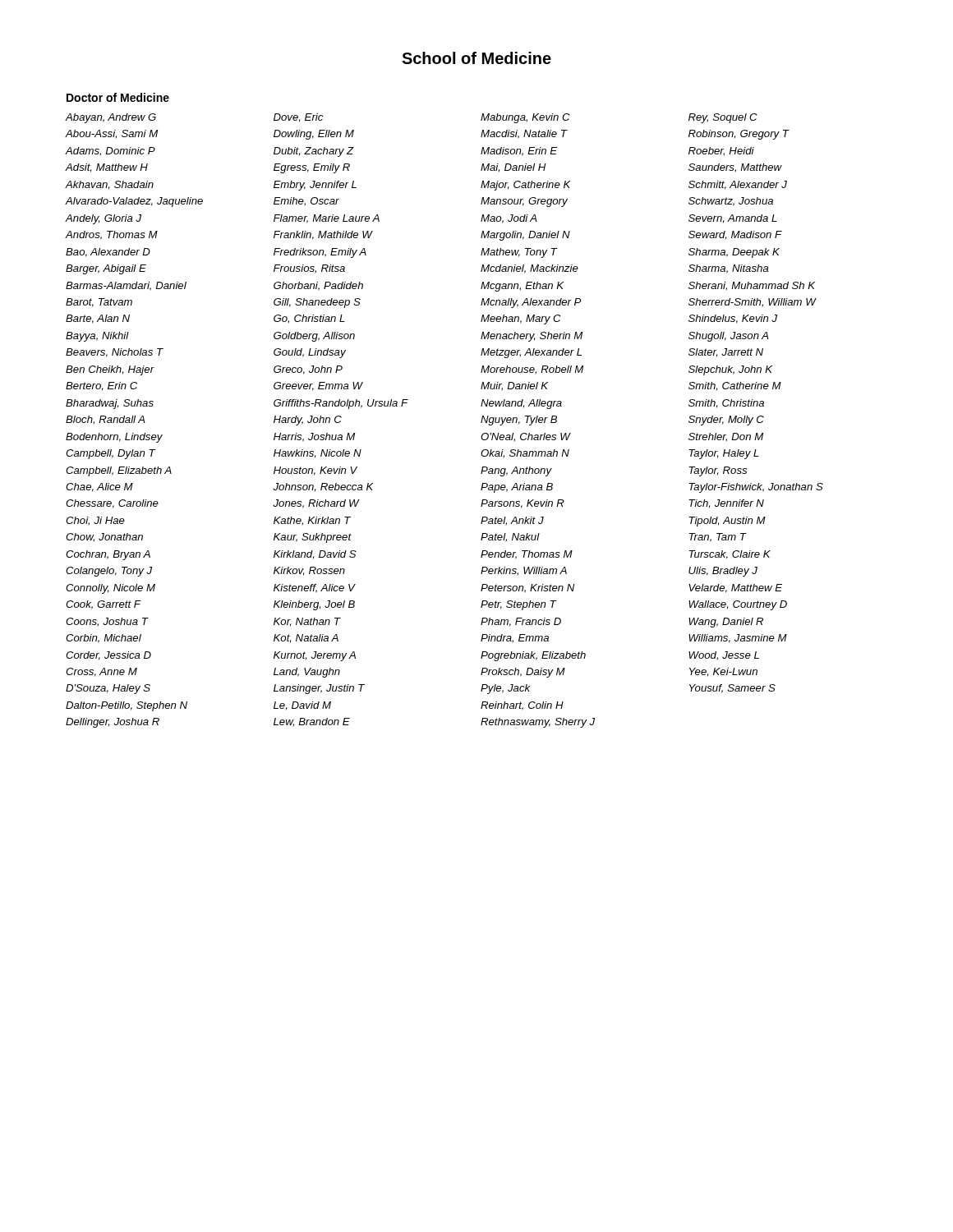This screenshot has width=953, height=1232.
Task: Locate the text "Ben Cheikh, Hajer"
Action: [x=110, y=369]
